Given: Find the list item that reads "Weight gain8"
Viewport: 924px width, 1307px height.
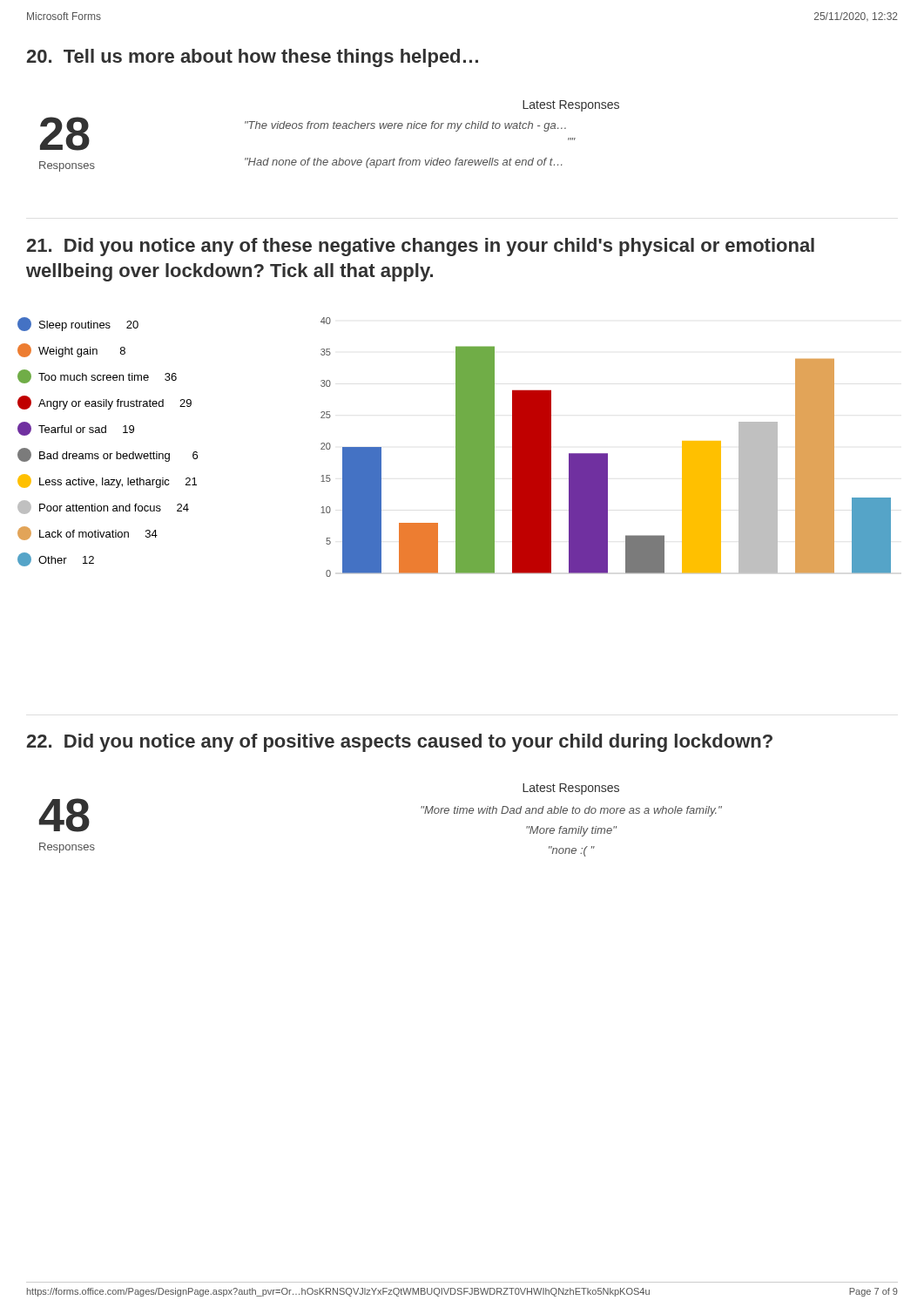Looking at the screenshot, I should 72,350.
